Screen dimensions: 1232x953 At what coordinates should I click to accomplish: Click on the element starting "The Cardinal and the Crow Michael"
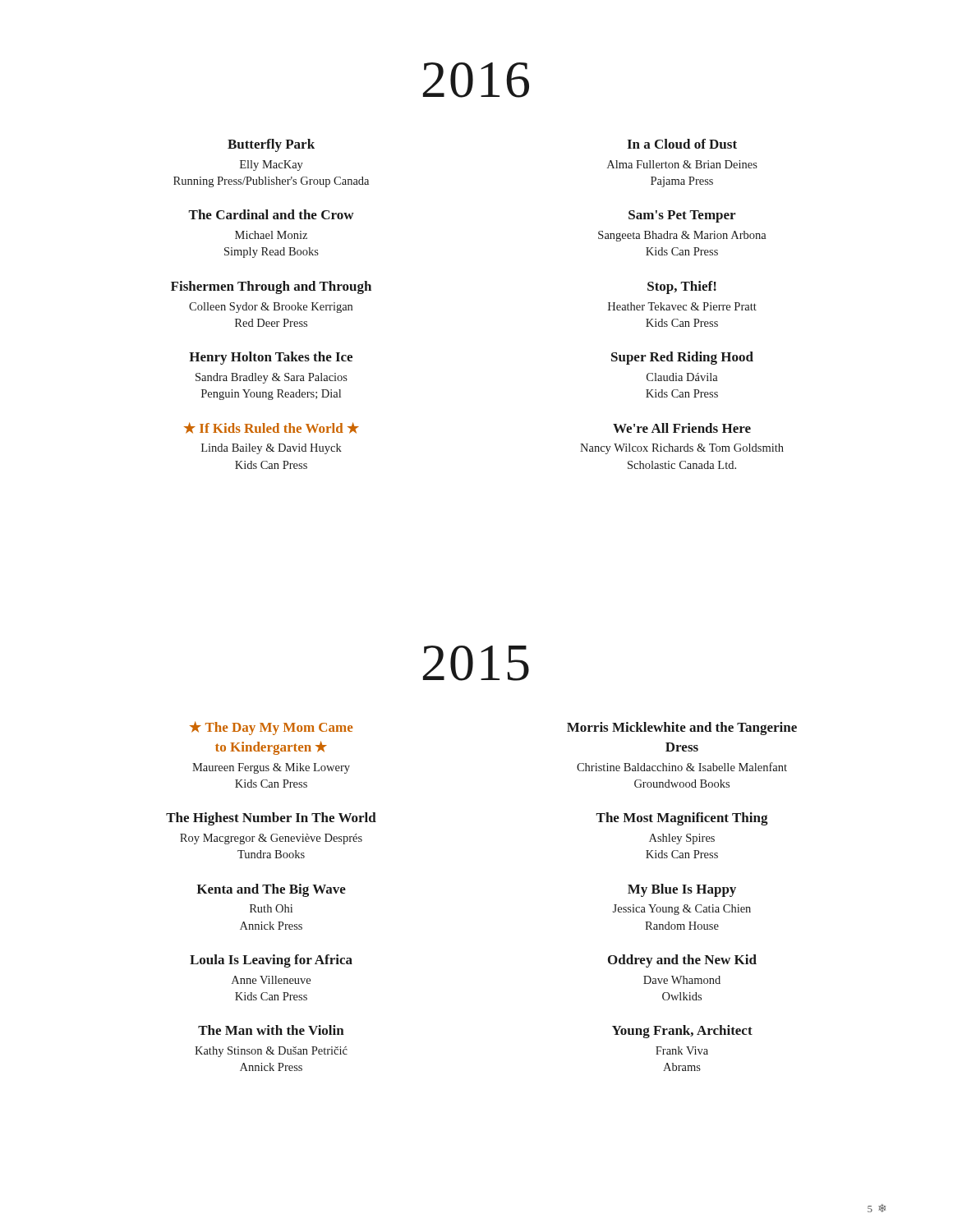271,233
